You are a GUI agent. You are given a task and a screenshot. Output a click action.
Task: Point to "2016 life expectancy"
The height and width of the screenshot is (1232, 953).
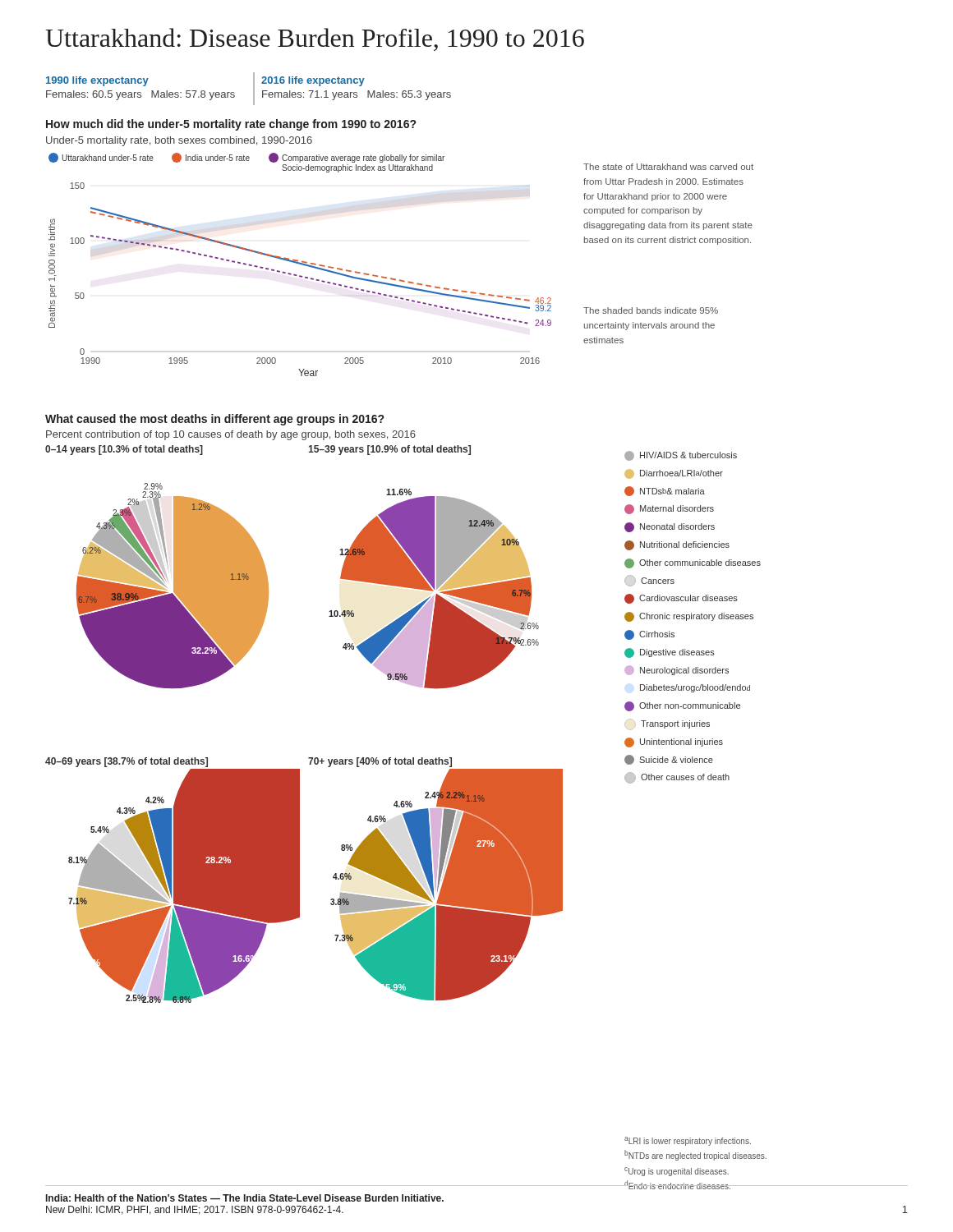pos(313,80)
